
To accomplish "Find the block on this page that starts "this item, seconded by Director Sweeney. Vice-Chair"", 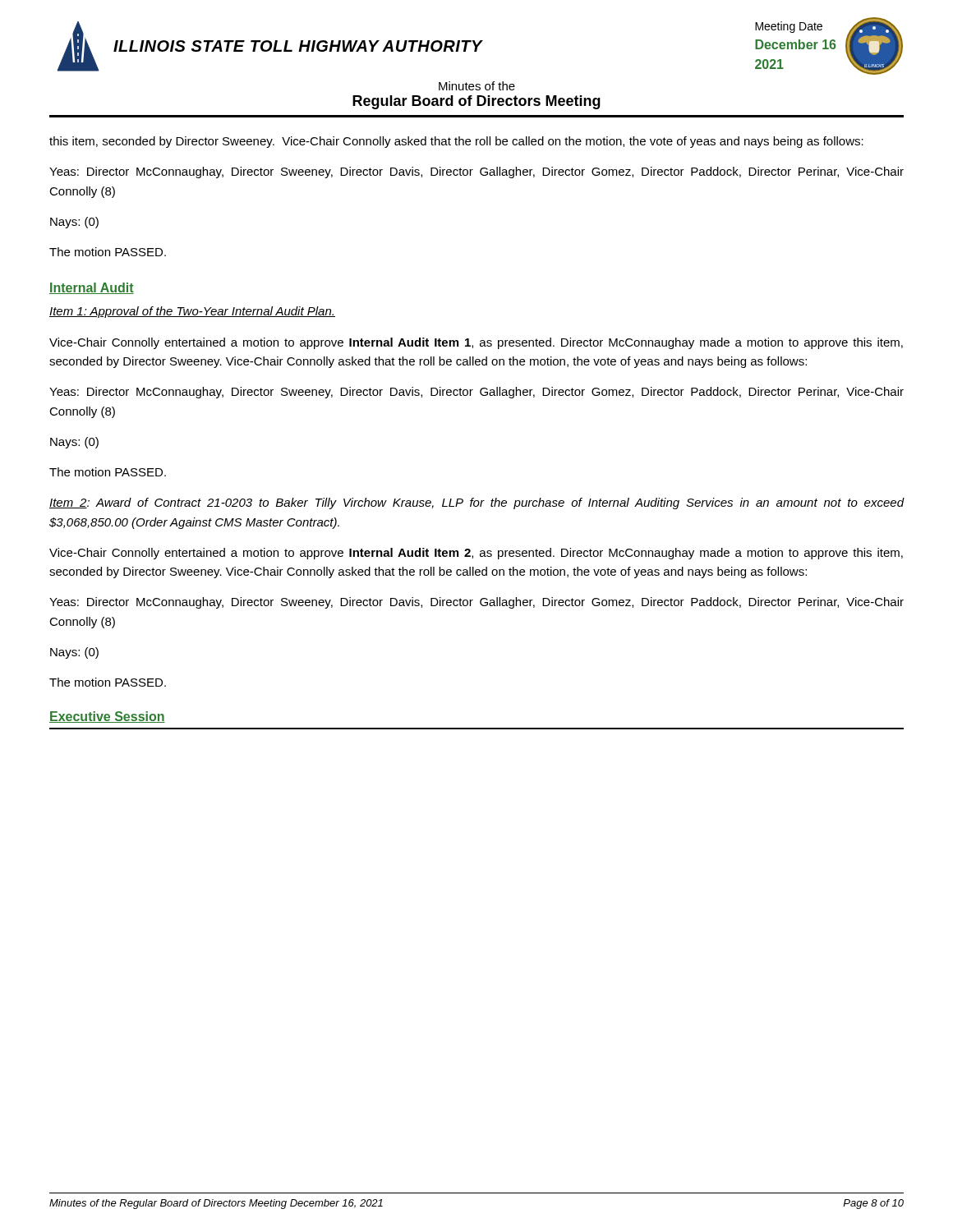I will tap(457, 141).
